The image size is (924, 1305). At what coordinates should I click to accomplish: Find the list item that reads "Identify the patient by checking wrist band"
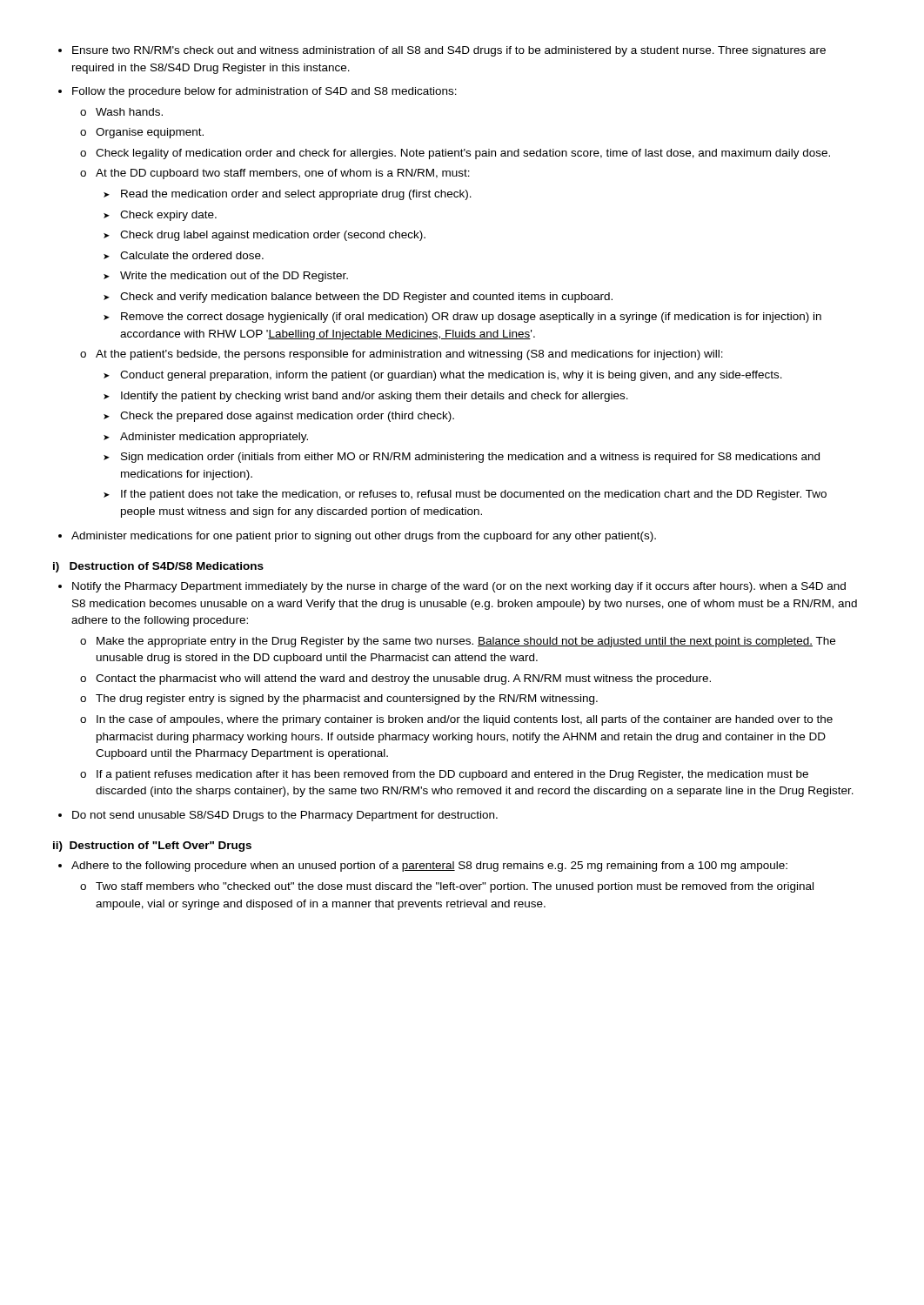pyautogui.click(x=374, y=395)
